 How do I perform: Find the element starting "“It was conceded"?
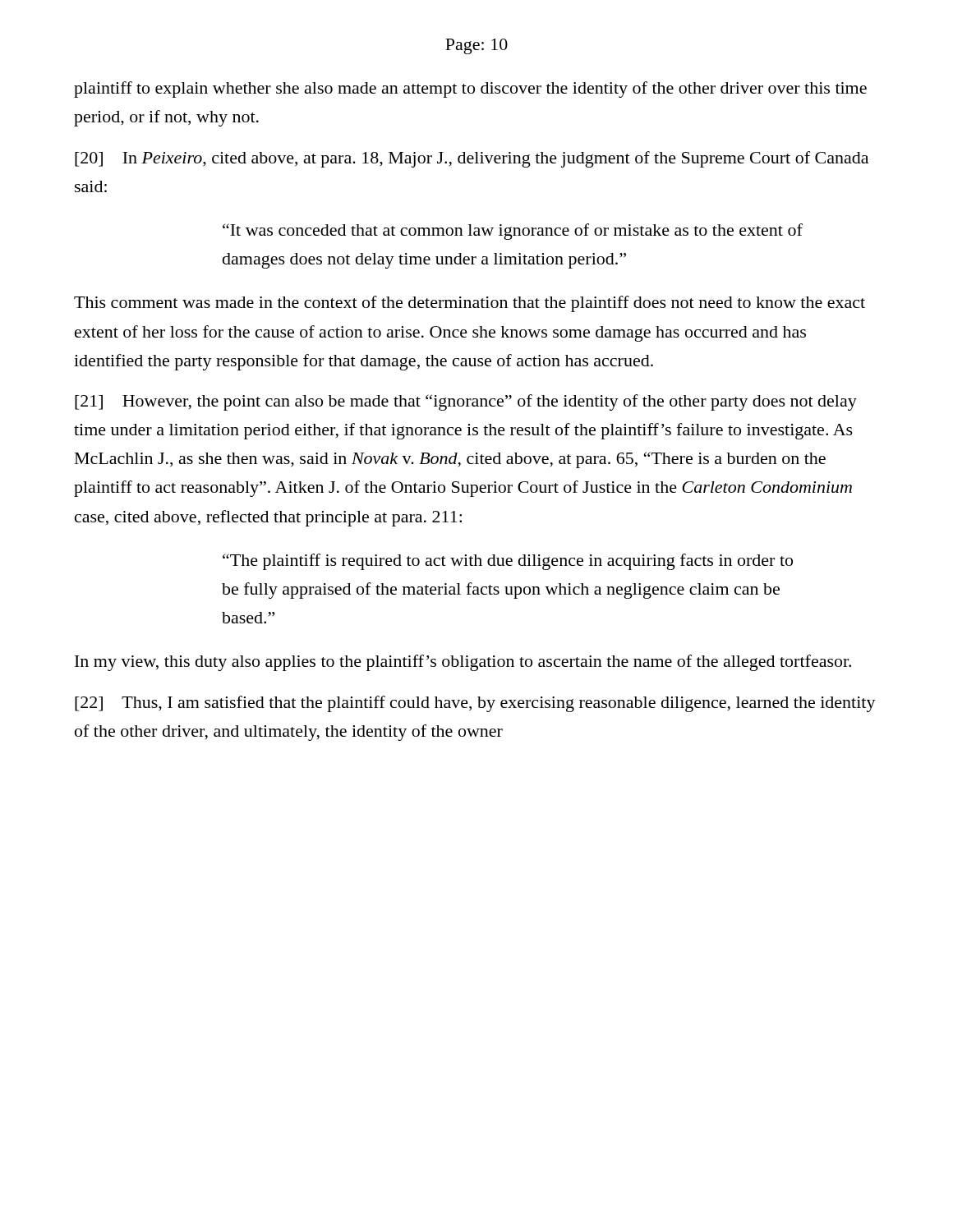click(512, 244)
